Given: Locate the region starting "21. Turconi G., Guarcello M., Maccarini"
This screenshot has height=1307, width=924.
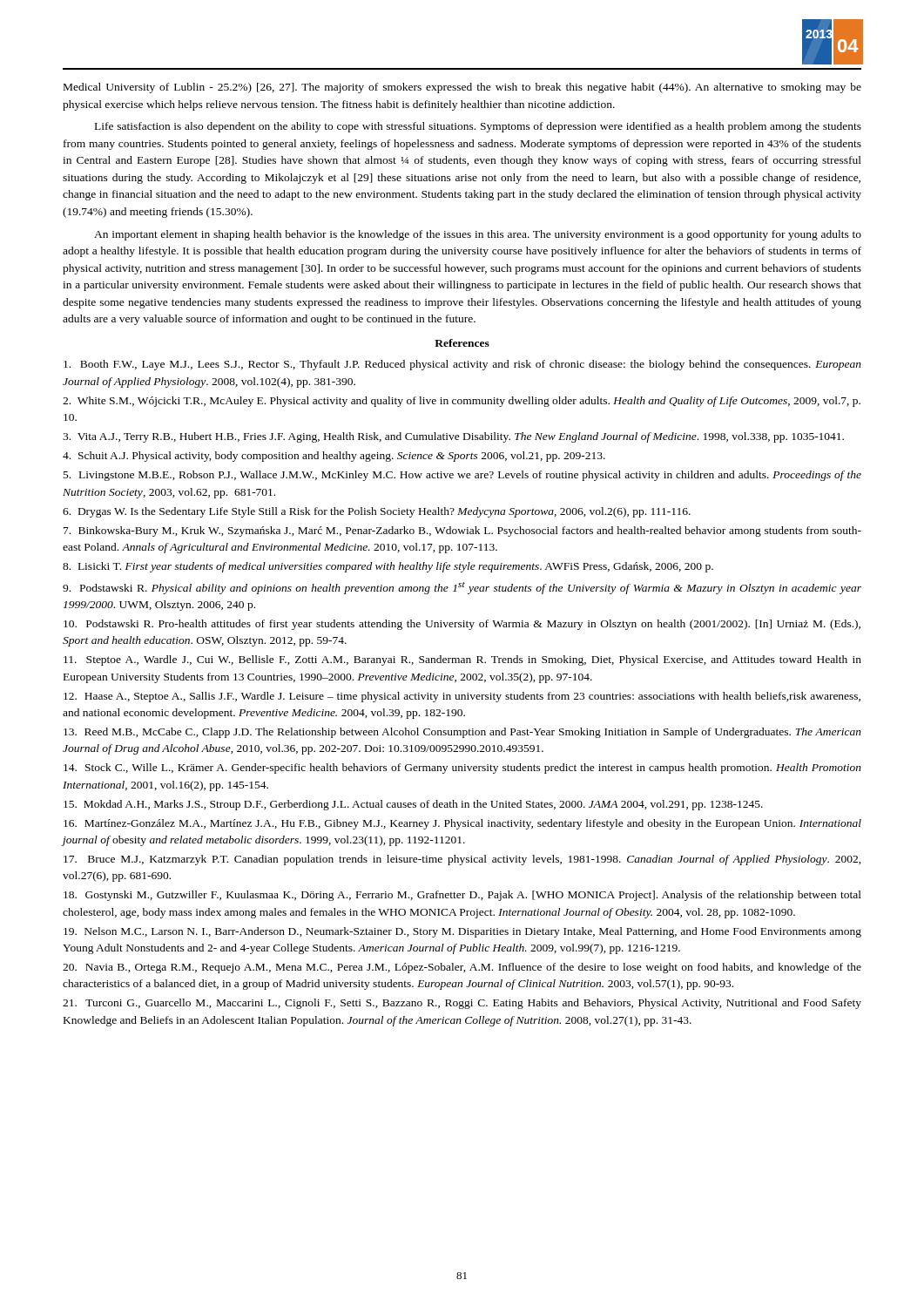Looking at the screenshot, I should [x=462, y=1011].
